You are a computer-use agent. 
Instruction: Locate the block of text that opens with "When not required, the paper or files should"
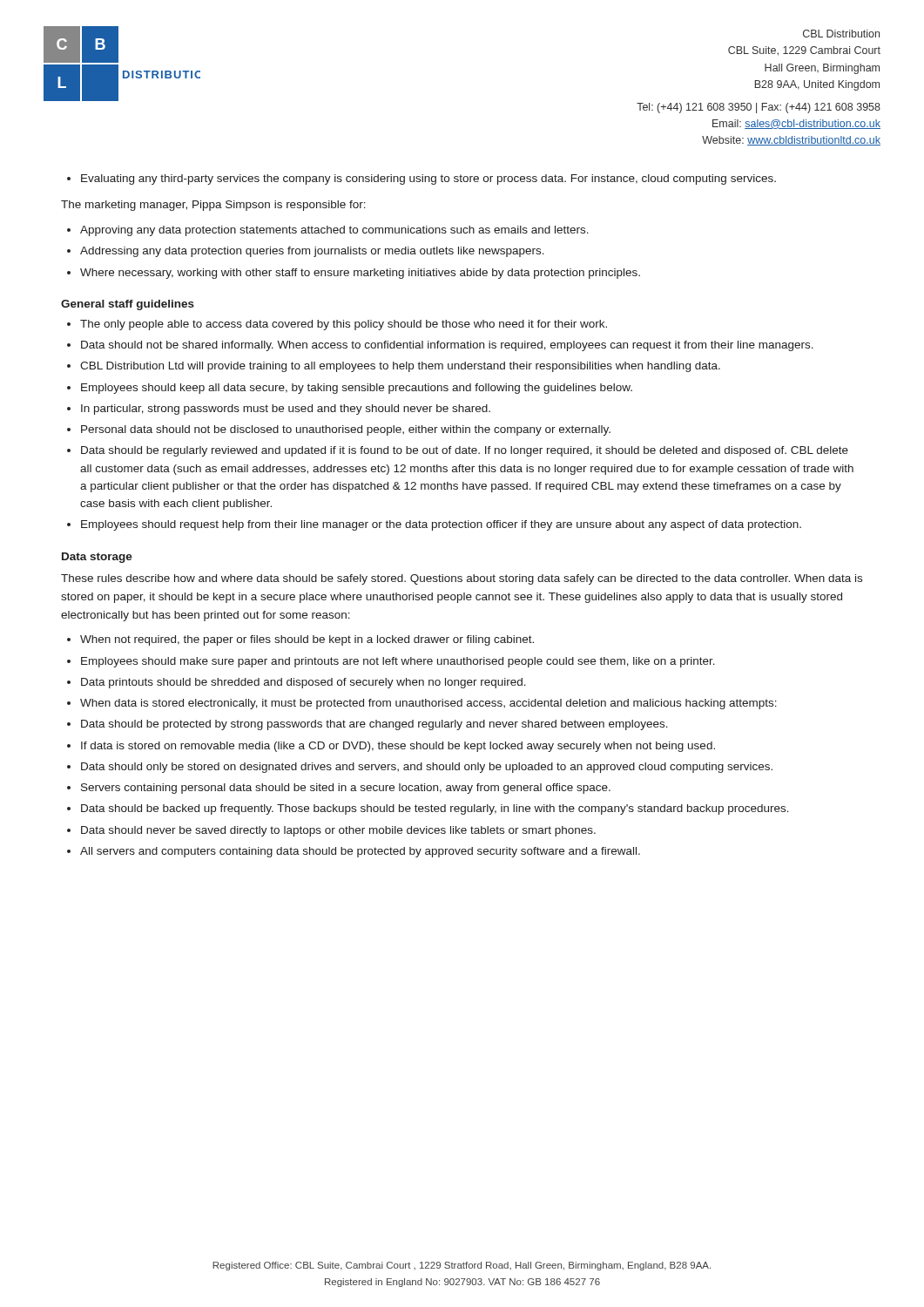click(308, 640)
